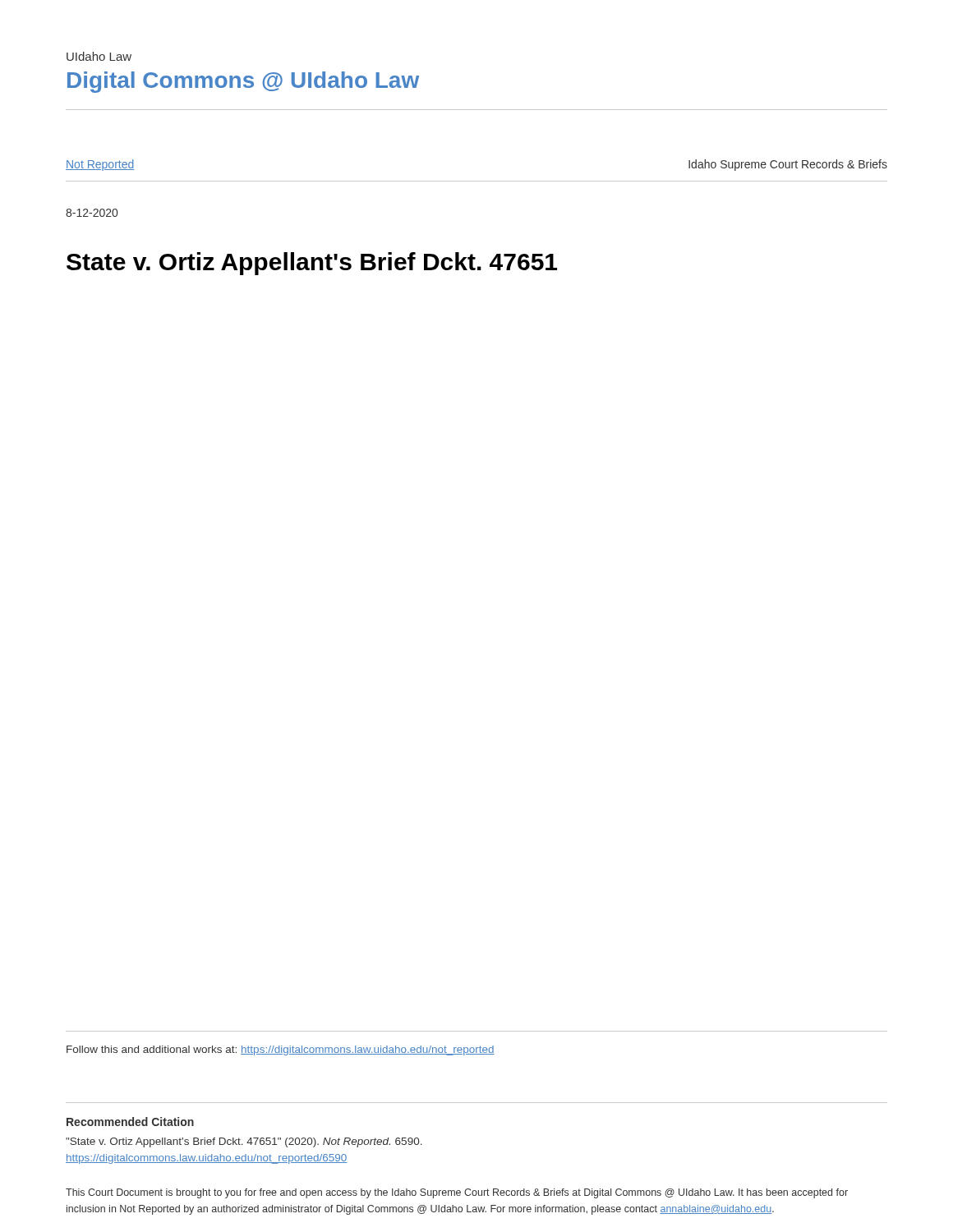The image size is (953, 1232).
Task: Click on the text block that says "Not Reported Idaho"
Action: [x=82, y=165]
